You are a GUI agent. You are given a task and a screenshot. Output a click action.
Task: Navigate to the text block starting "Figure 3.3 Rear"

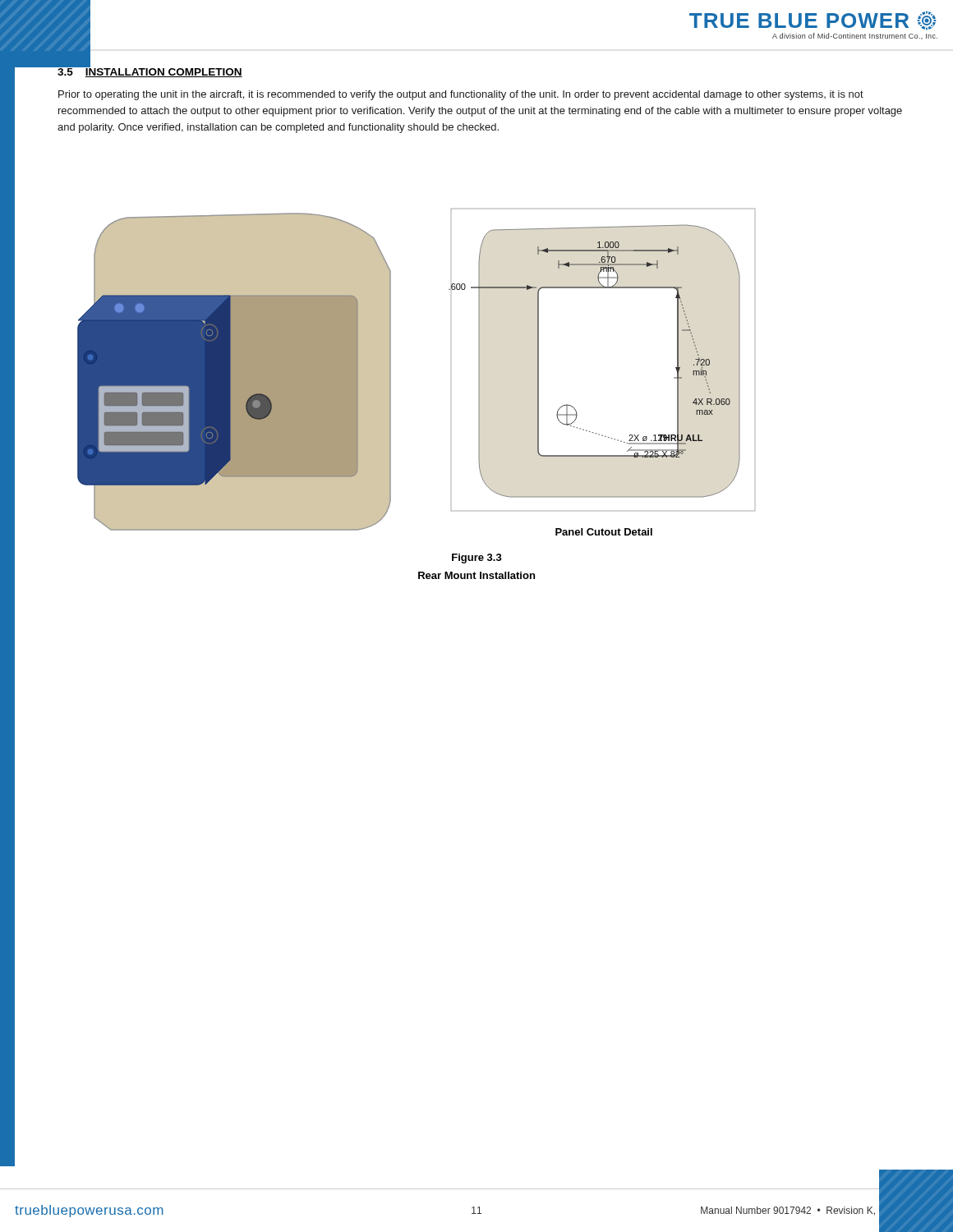pyautogui.click(x=476, y=567)
